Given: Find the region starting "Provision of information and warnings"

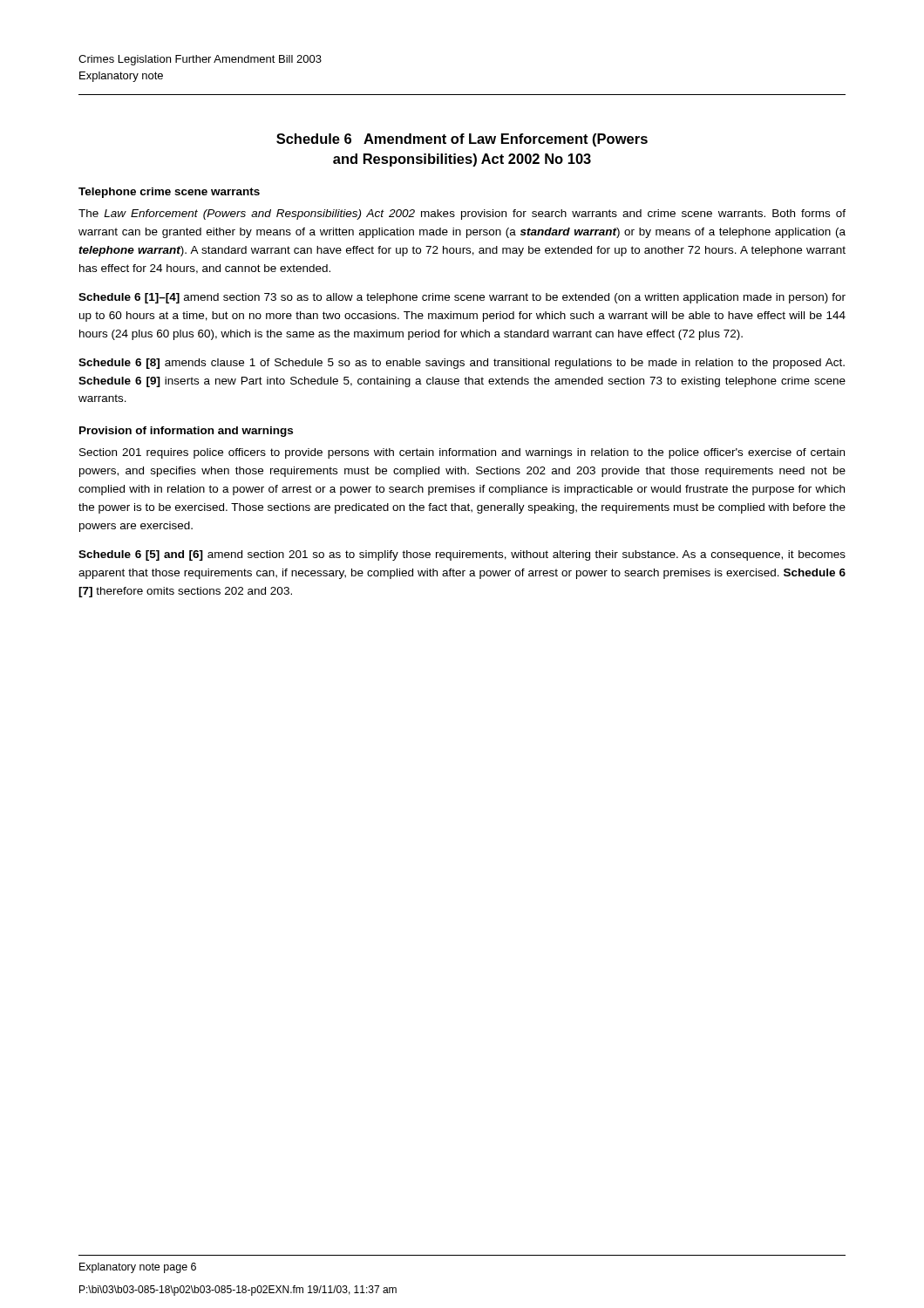Looking at the screenshot, I should [186, 431].
